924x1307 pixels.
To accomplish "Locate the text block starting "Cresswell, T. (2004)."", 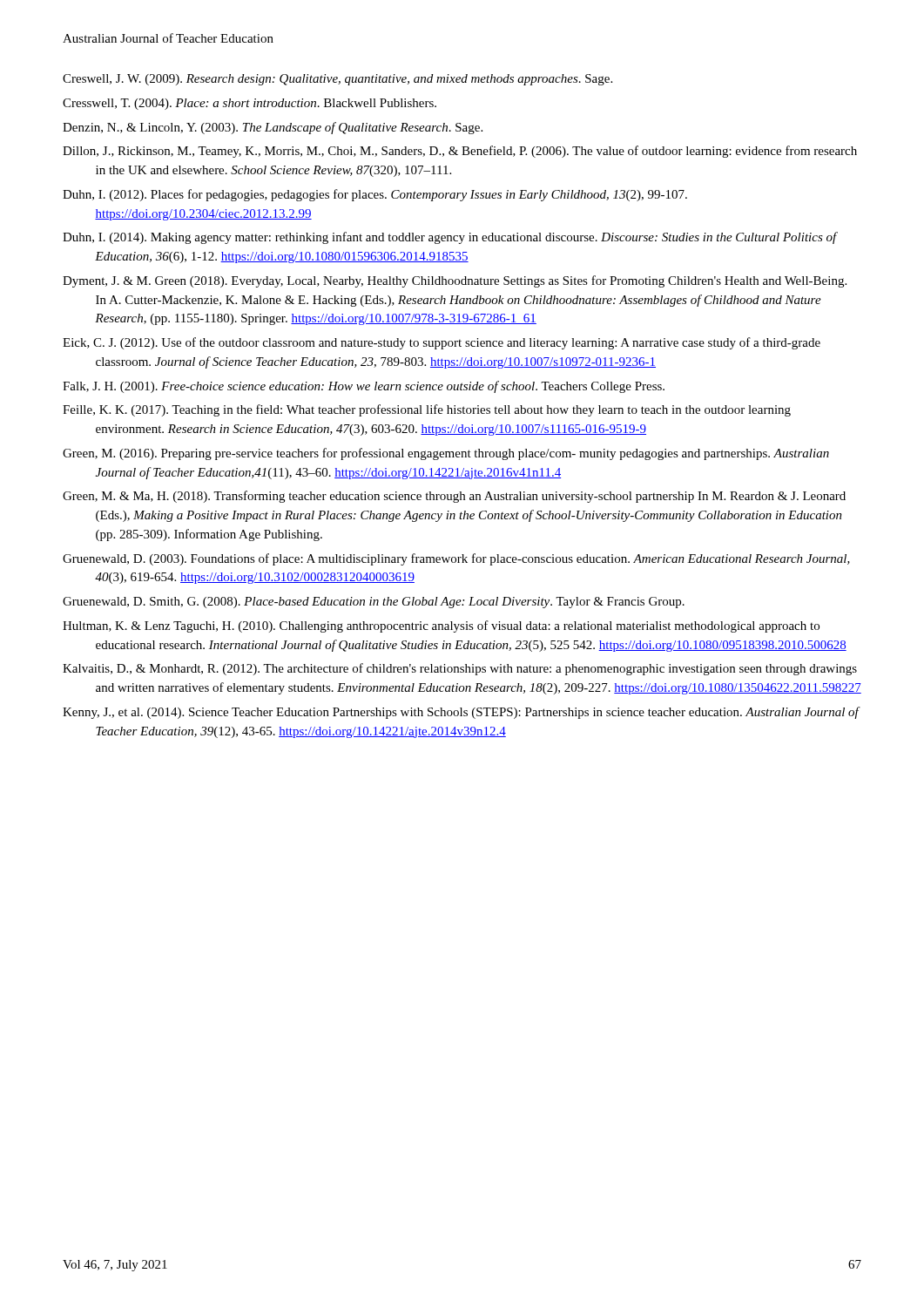I will 250,103.
